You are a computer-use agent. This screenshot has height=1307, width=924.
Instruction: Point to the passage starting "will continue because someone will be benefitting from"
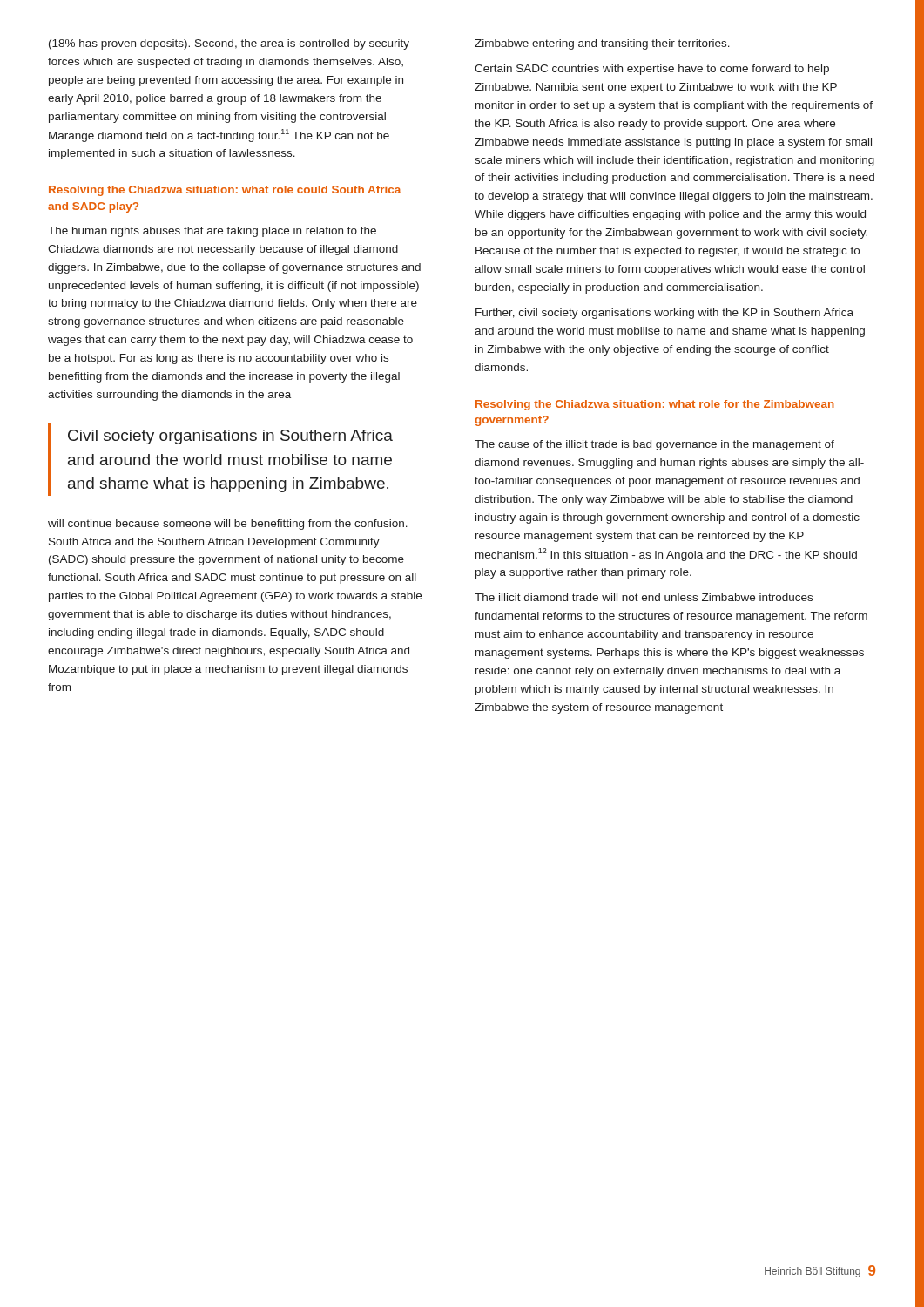coord(235,606)
